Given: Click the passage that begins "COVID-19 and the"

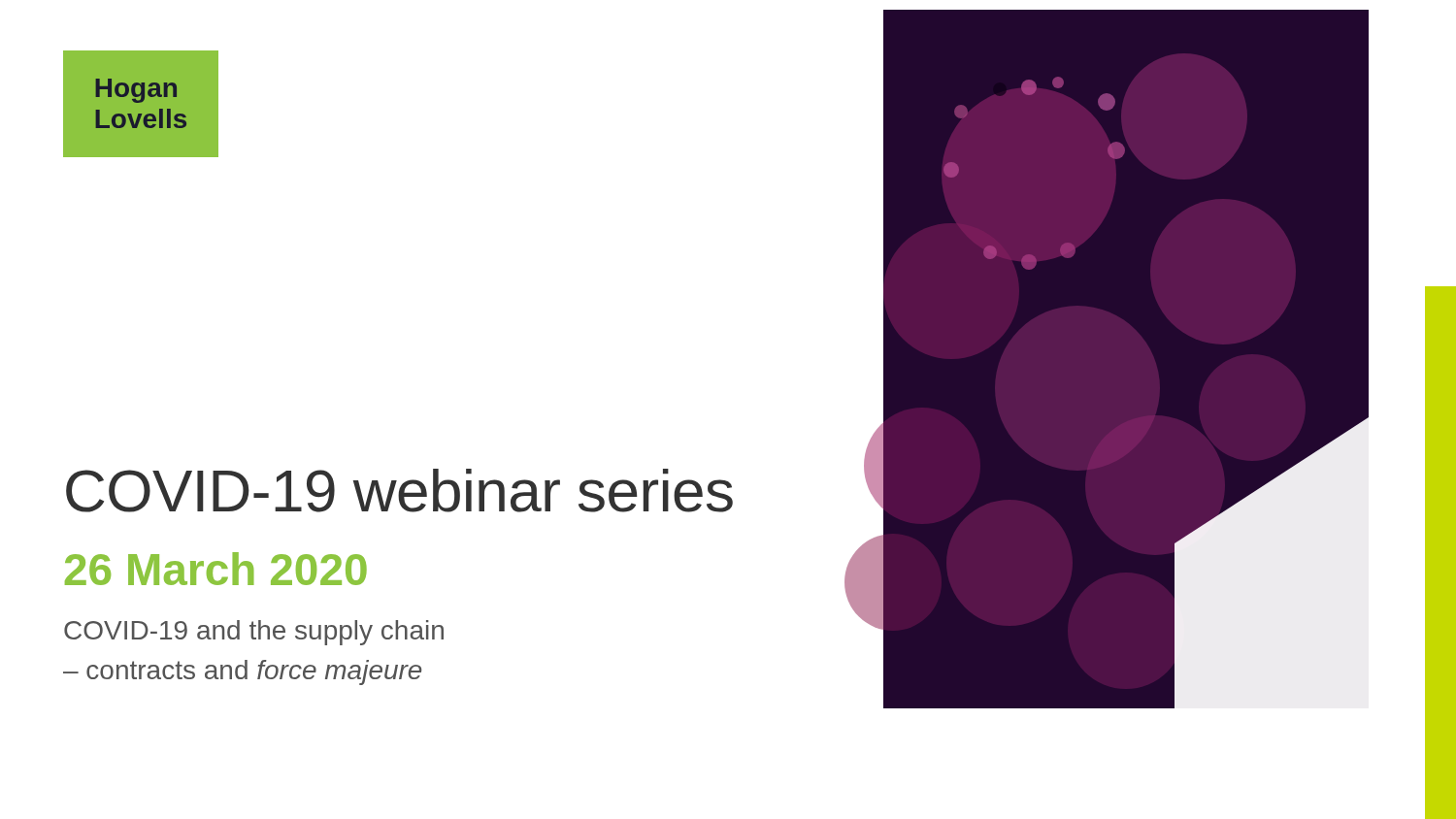Looking at the screenshot, I should click(x=254, y=650).
